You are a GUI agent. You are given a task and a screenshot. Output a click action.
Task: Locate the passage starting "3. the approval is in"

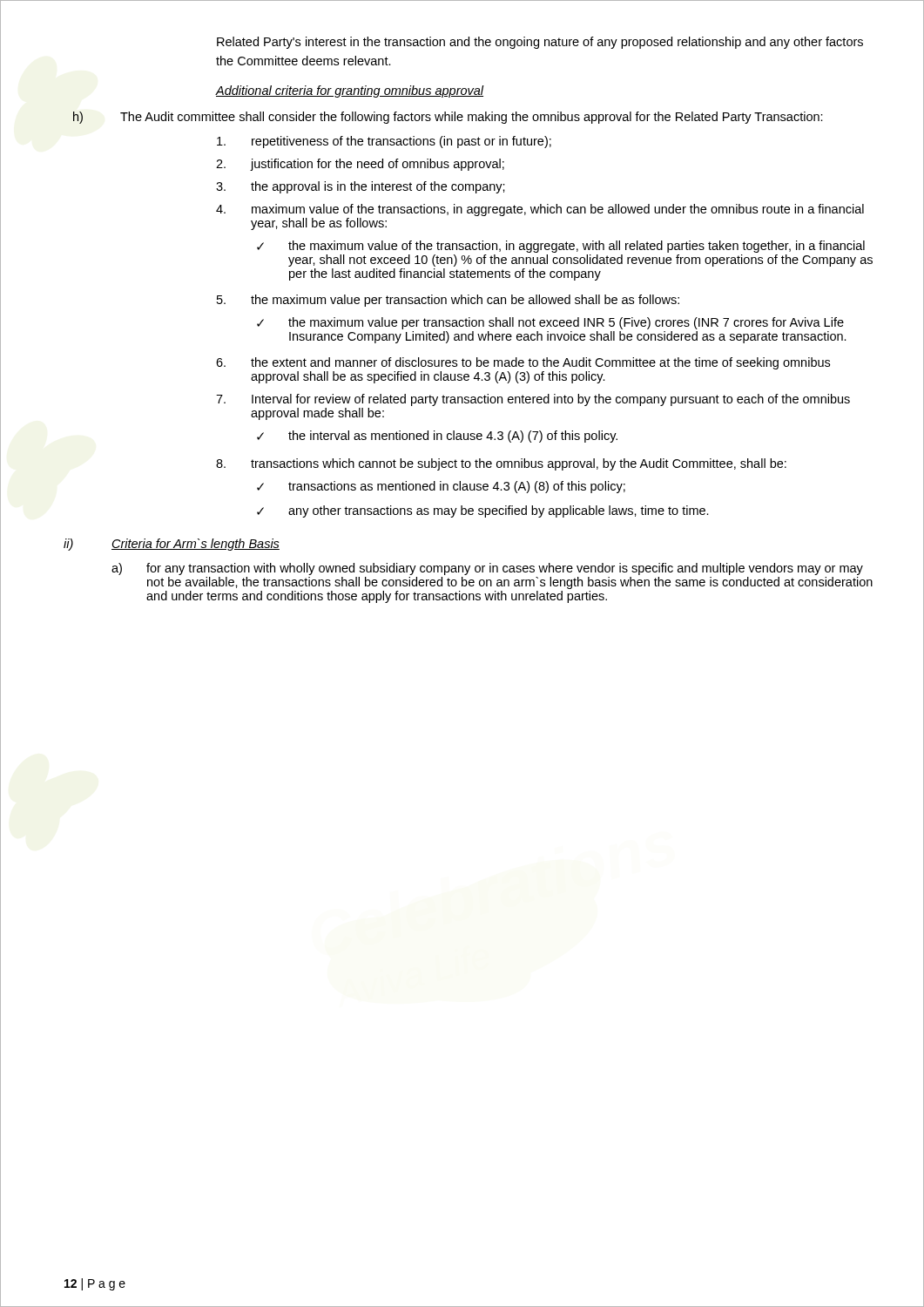click(x=361, y=187)
